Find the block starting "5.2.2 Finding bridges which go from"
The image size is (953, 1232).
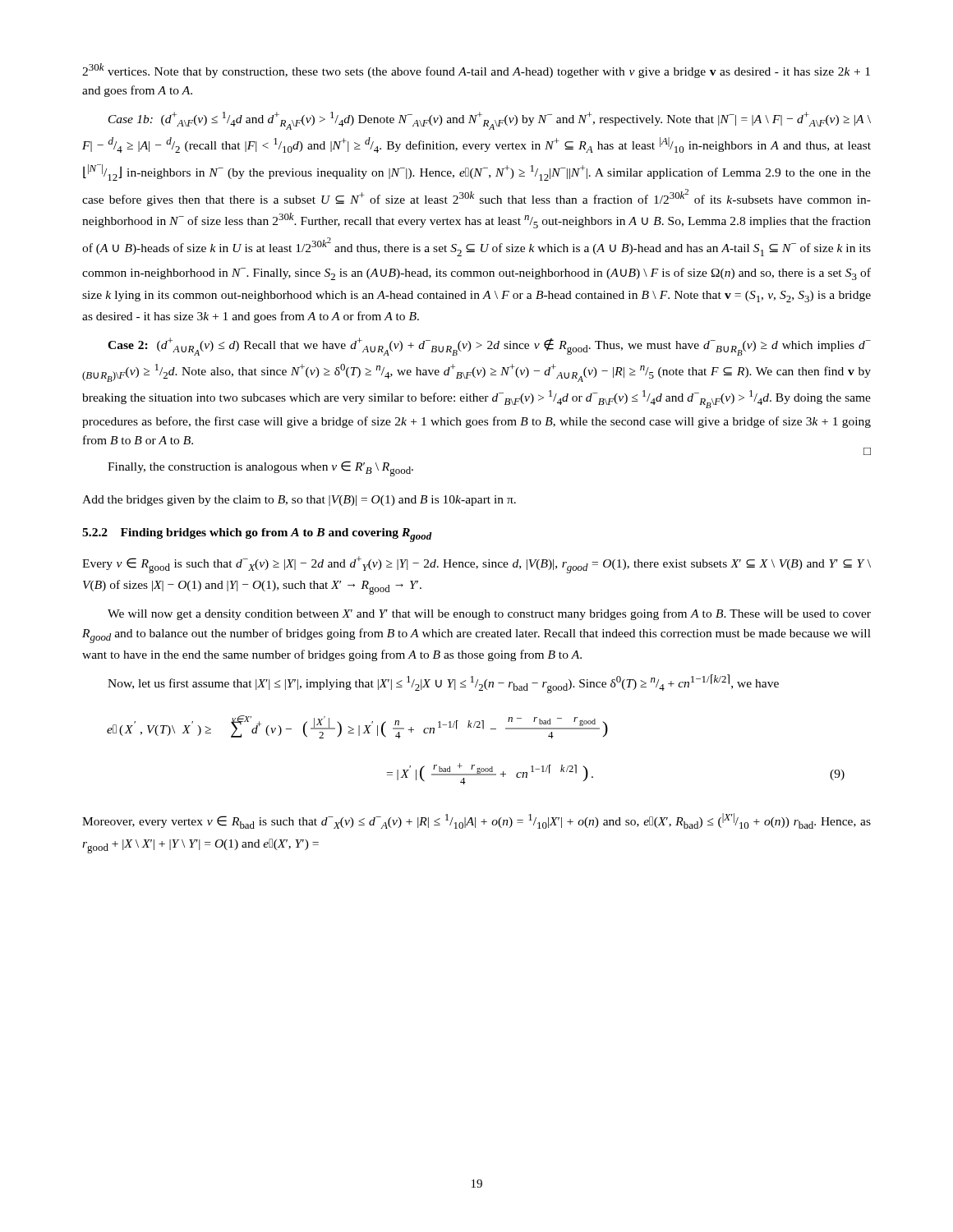pos(257,534)
